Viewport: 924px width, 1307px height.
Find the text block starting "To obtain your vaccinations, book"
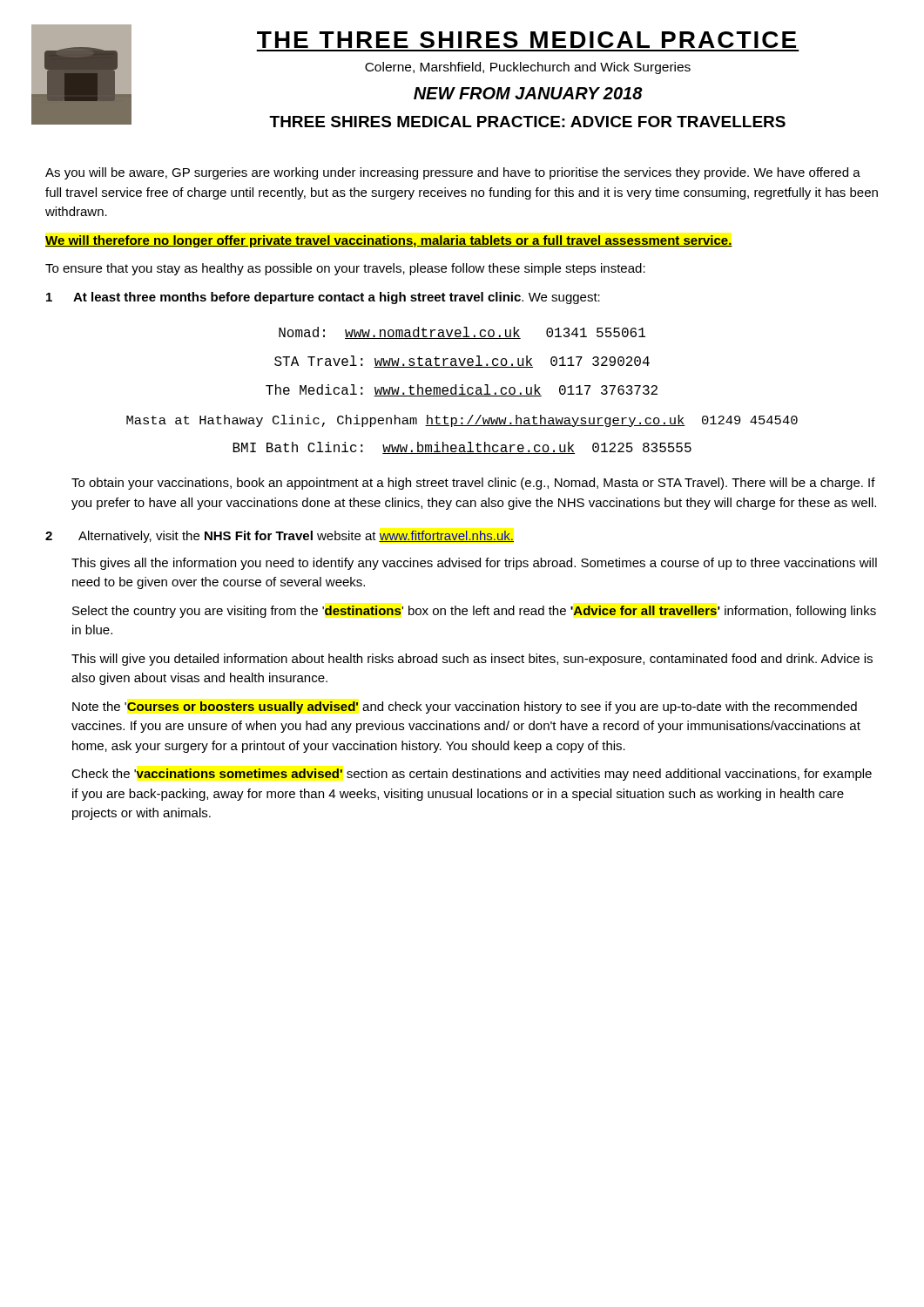coord(474,492)
